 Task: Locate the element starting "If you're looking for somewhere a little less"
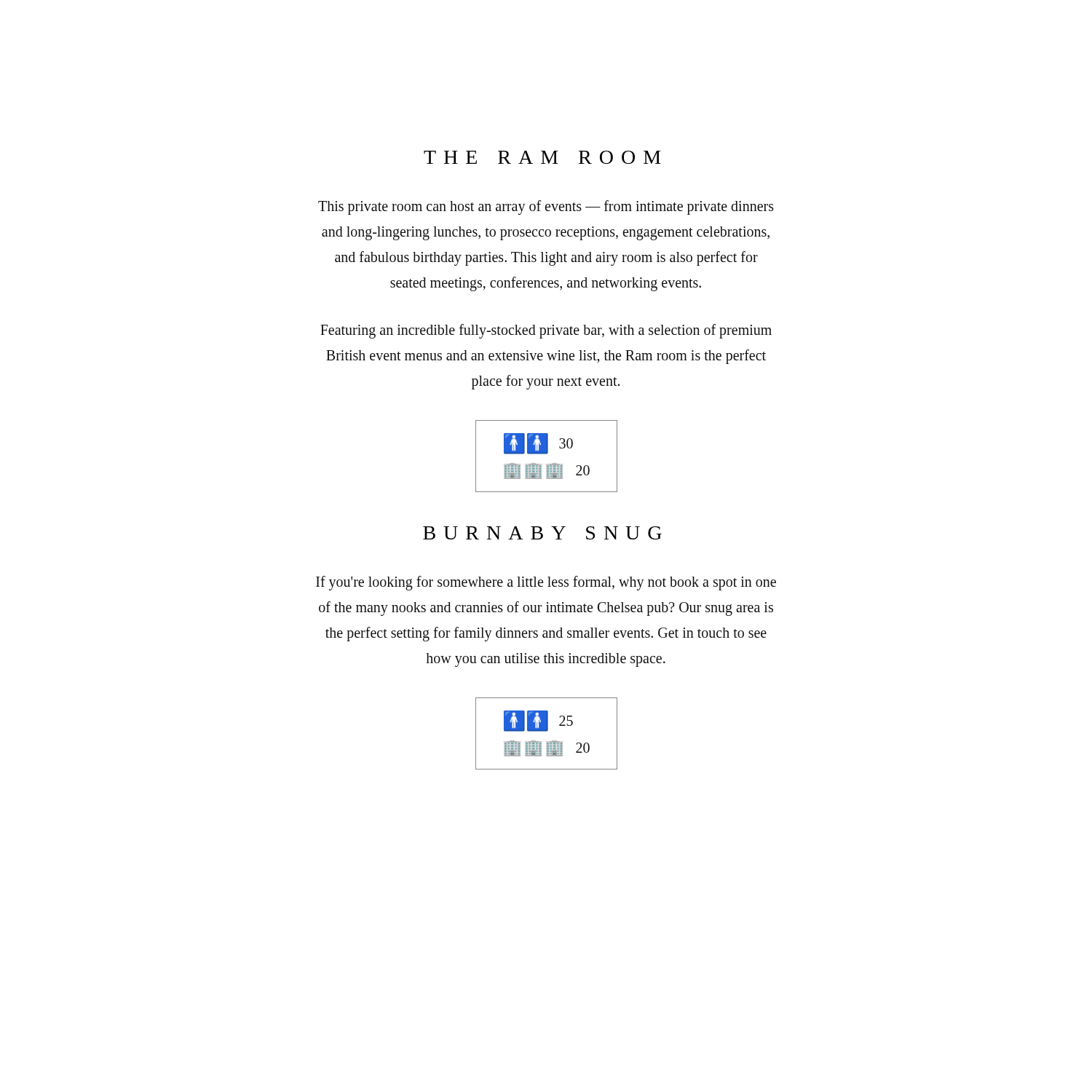[546, 620]
